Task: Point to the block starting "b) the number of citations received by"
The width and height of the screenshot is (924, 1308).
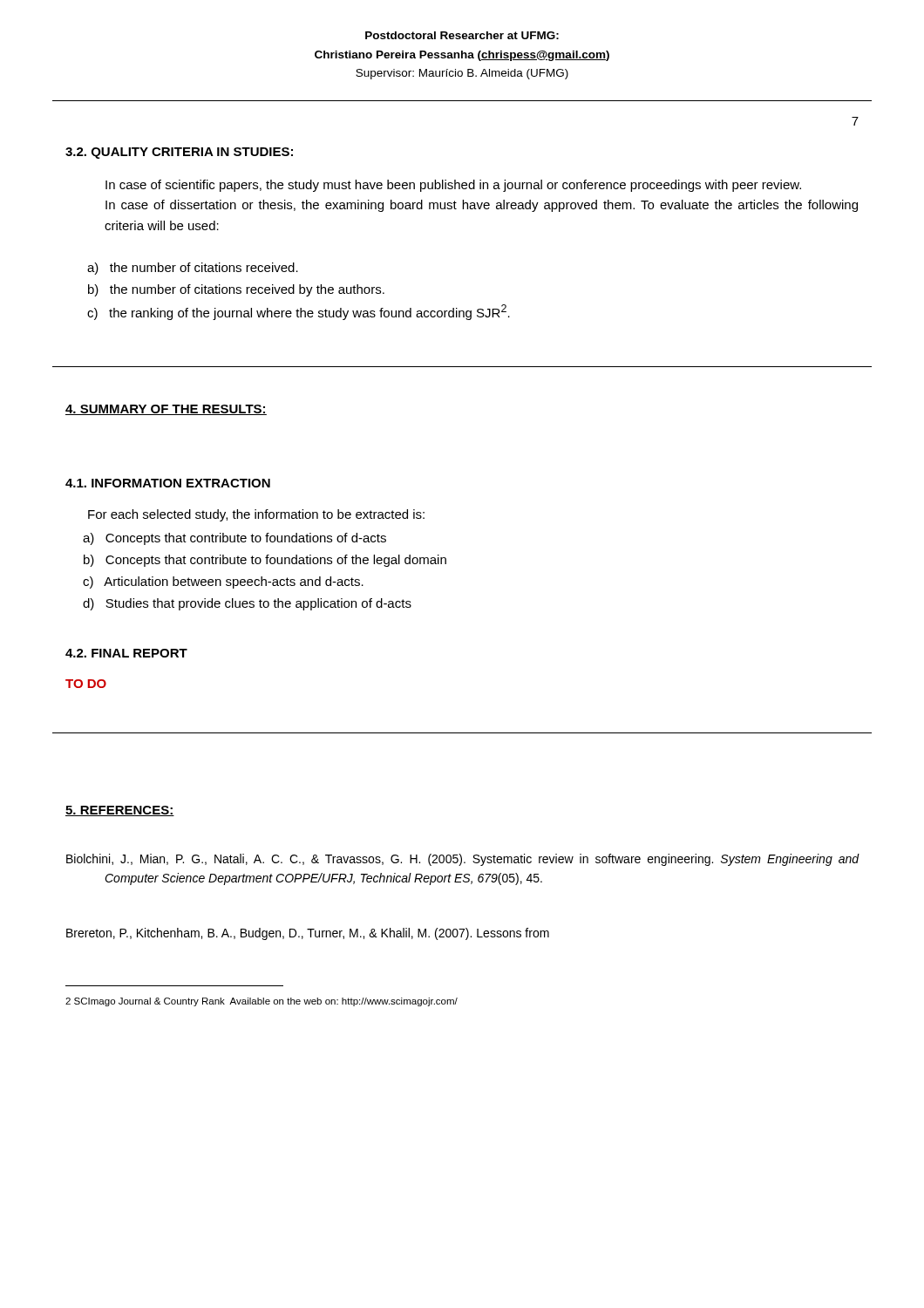Action: (236, 289)
